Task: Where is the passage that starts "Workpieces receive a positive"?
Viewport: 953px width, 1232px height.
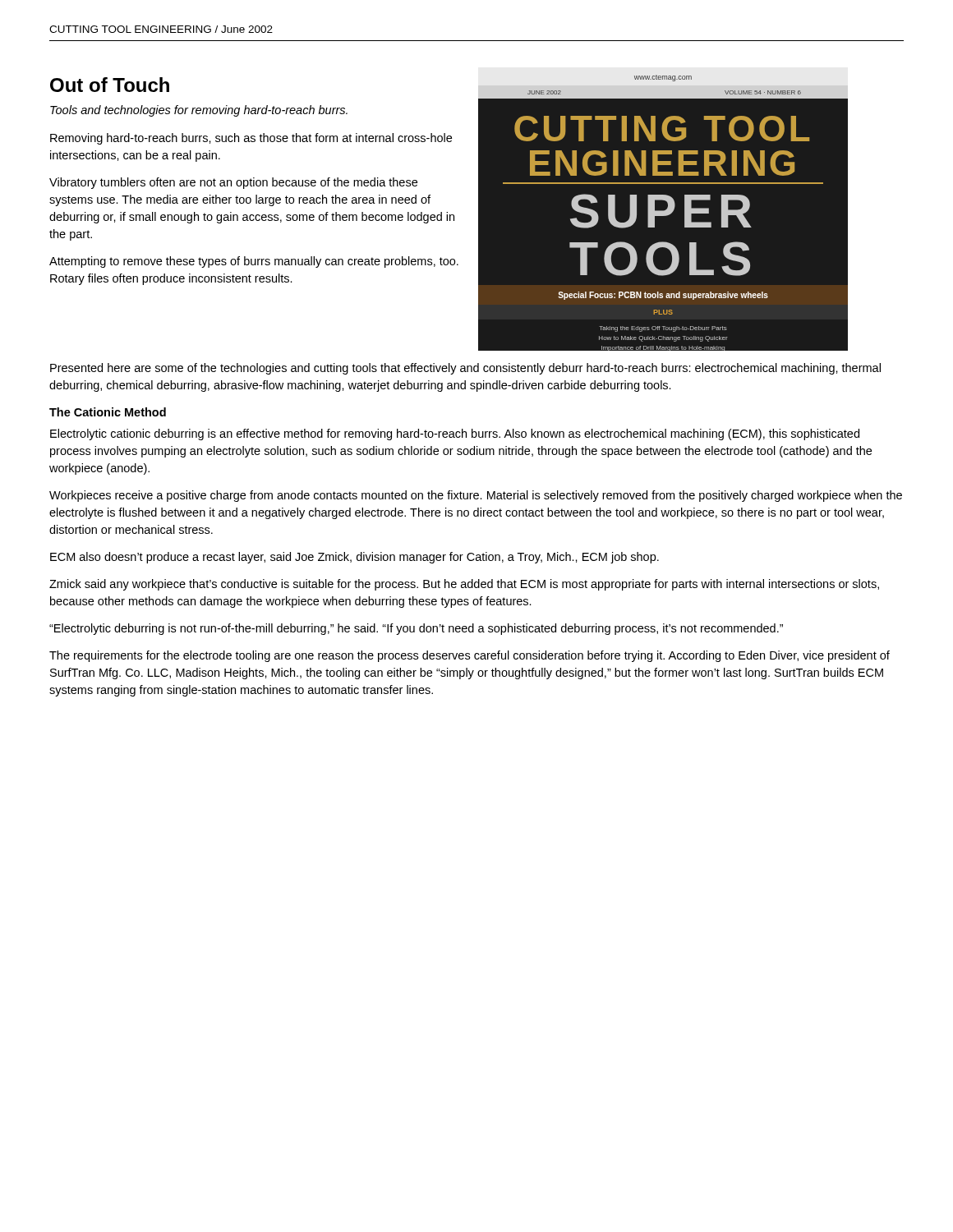Action: 476,513
